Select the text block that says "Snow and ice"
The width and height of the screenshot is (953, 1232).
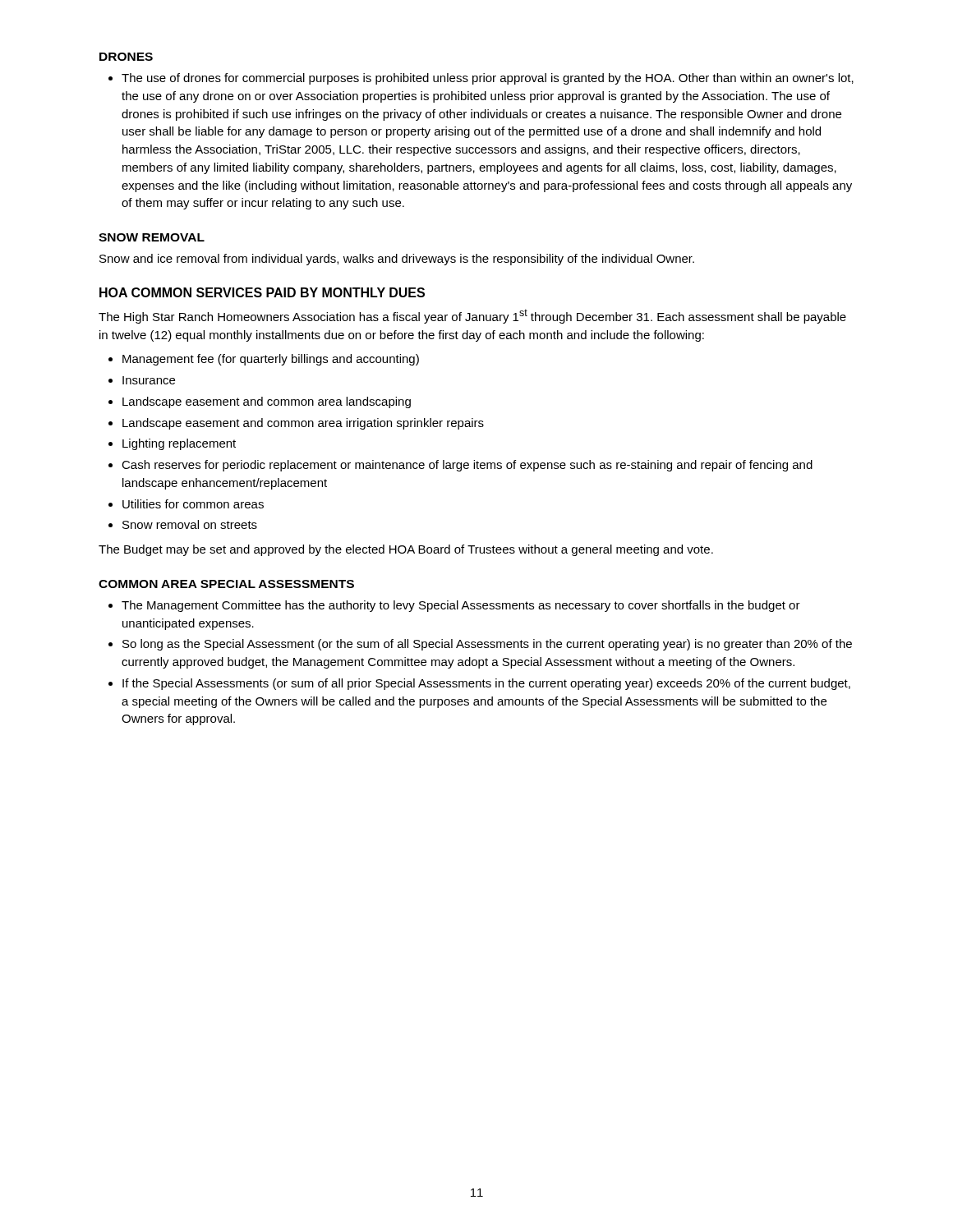click(397, 258)
